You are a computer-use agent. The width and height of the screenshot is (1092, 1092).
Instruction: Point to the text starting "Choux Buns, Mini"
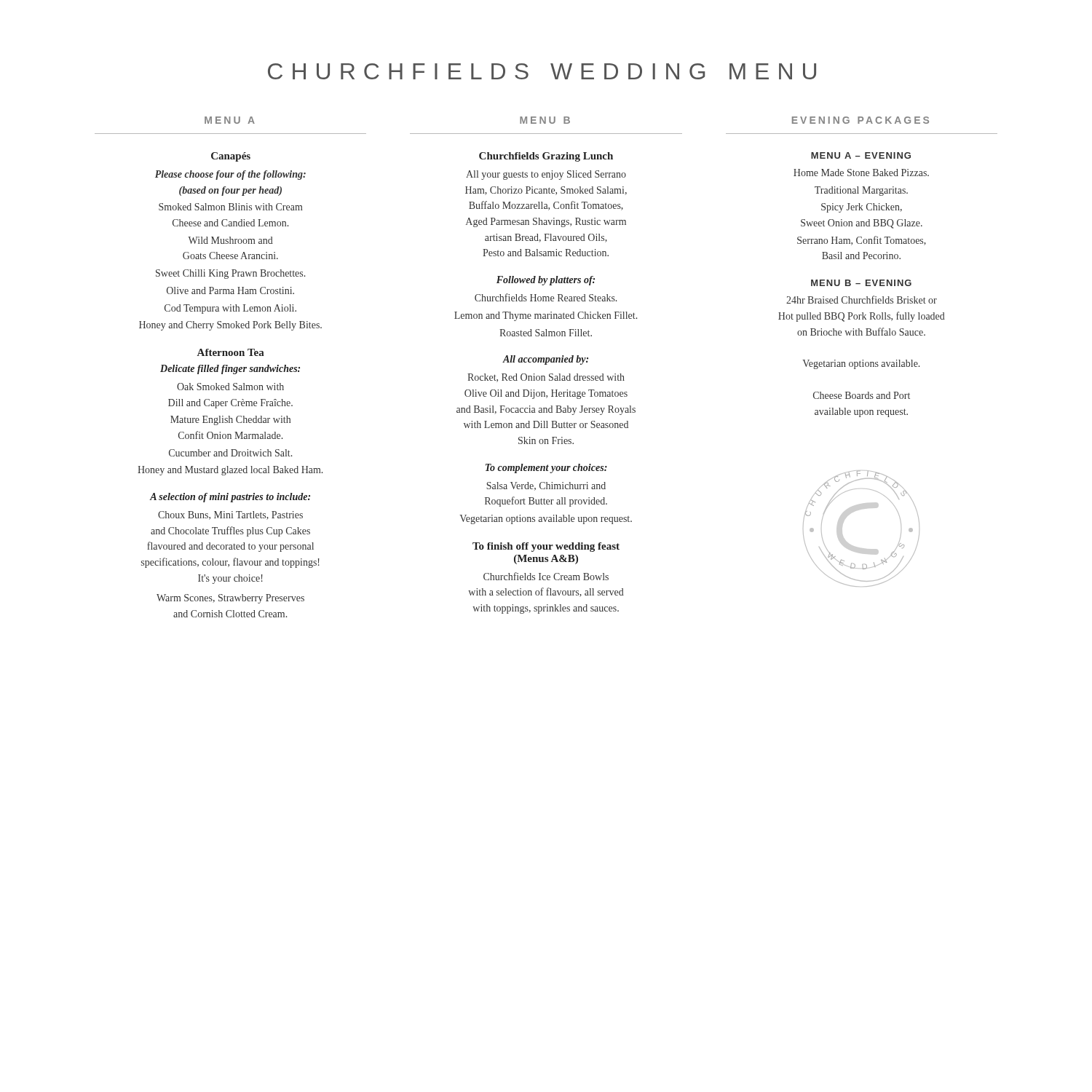pyautogui.click(x=231, y=547)
